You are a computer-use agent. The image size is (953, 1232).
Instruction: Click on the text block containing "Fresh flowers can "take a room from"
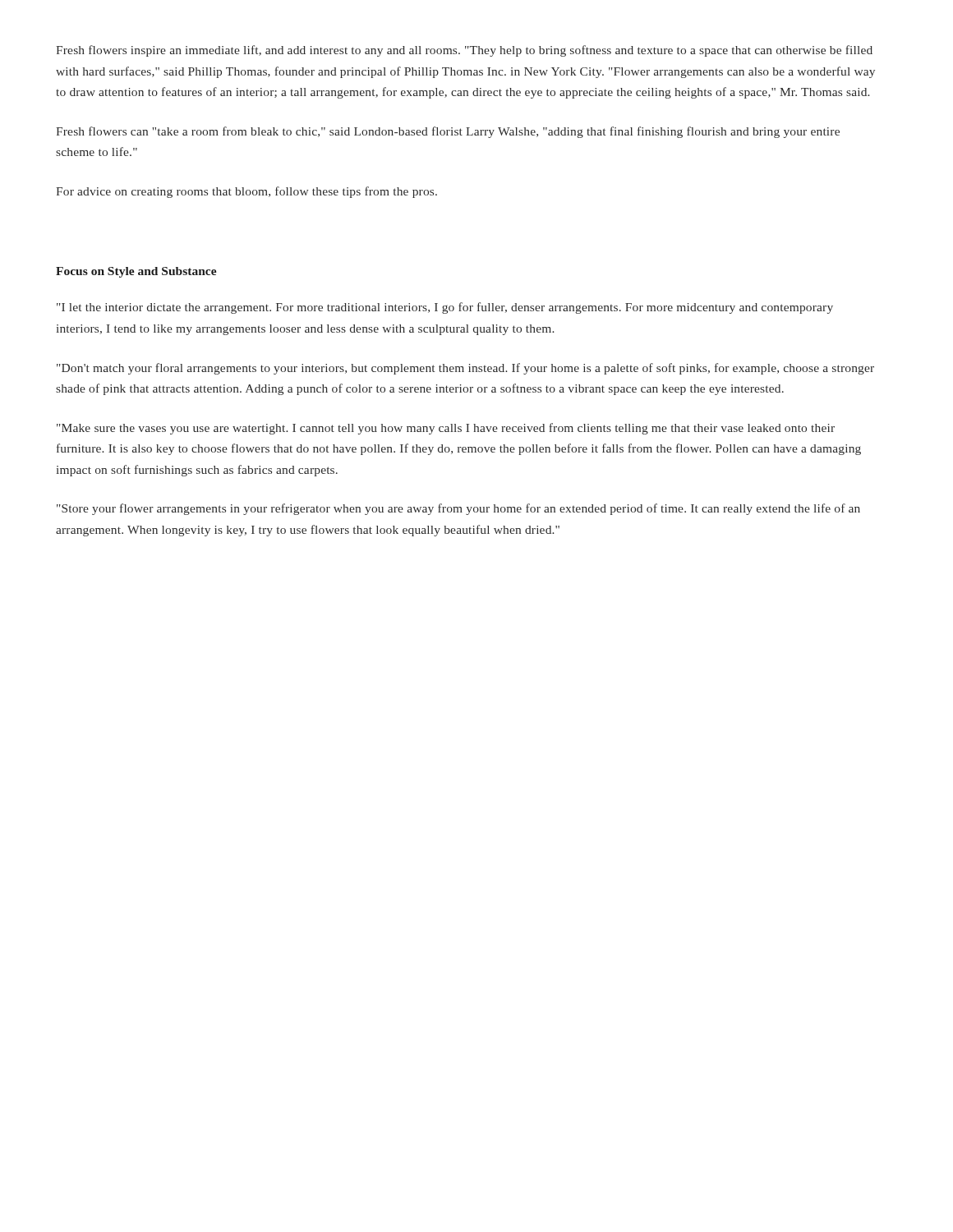[x=448, y=141]
